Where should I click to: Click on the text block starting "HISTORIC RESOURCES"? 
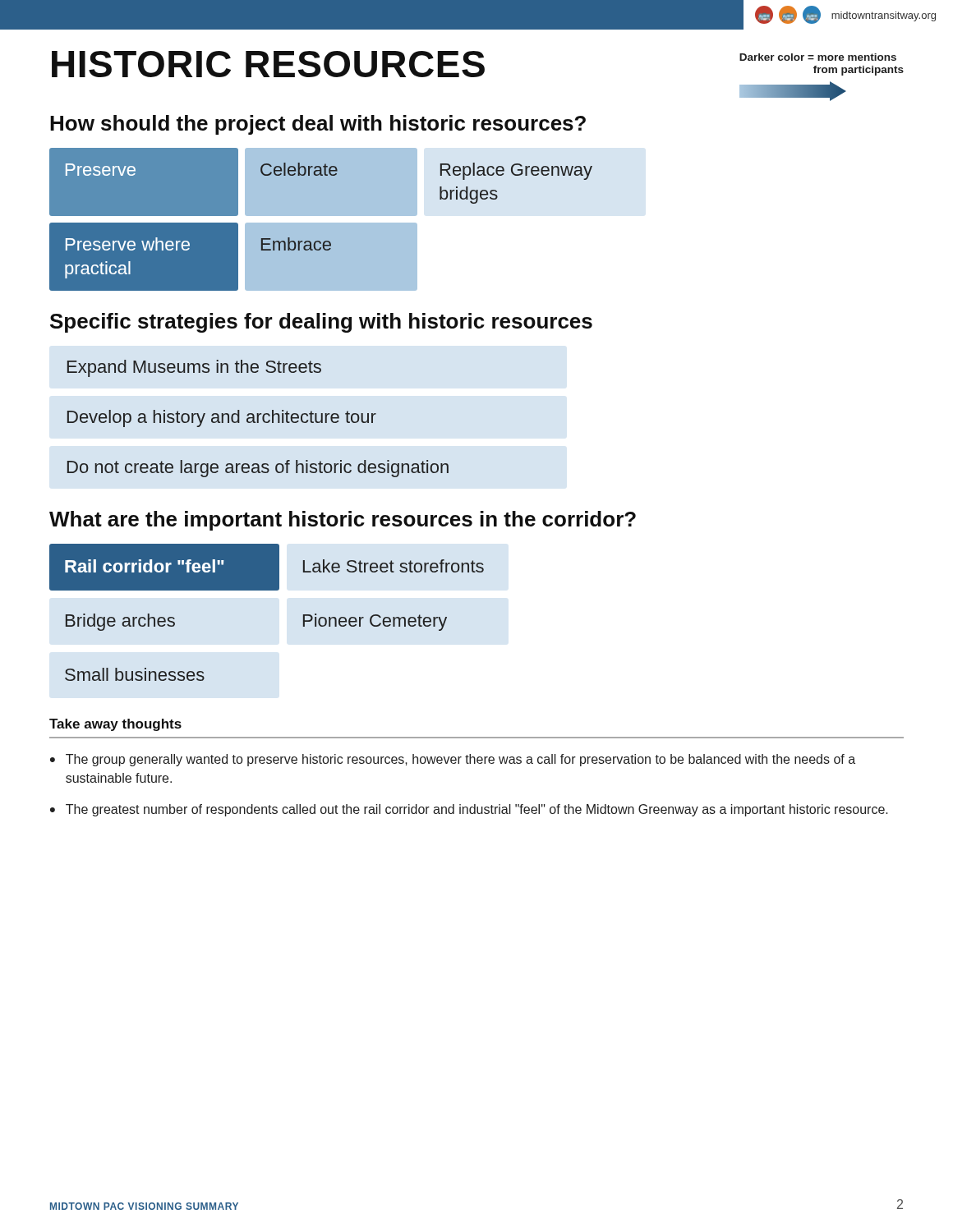[x=268, y=64]
